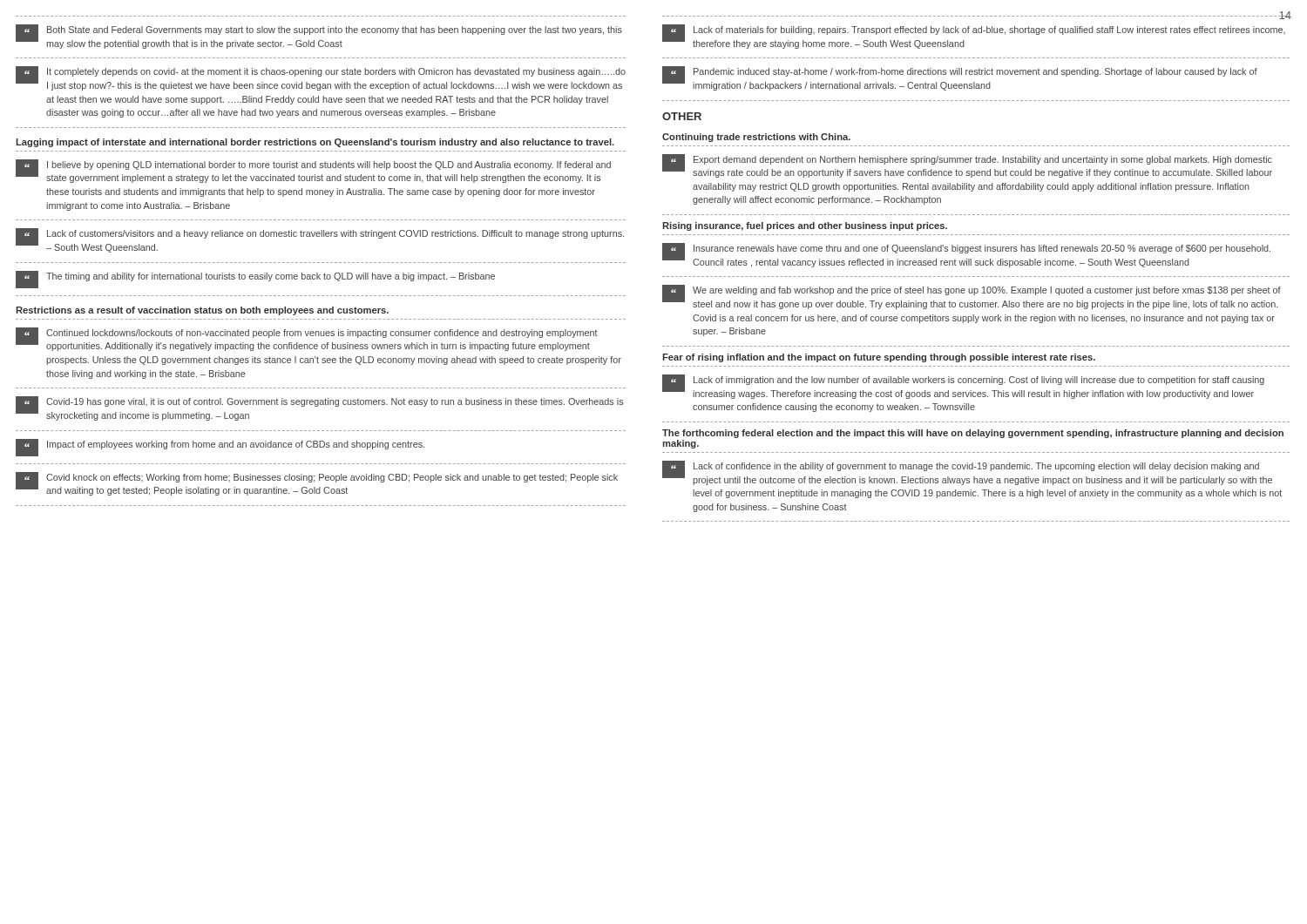Select the section header that says "The forthcoming federal election and the"
The image size is (1307, 924).
point(973,438)
